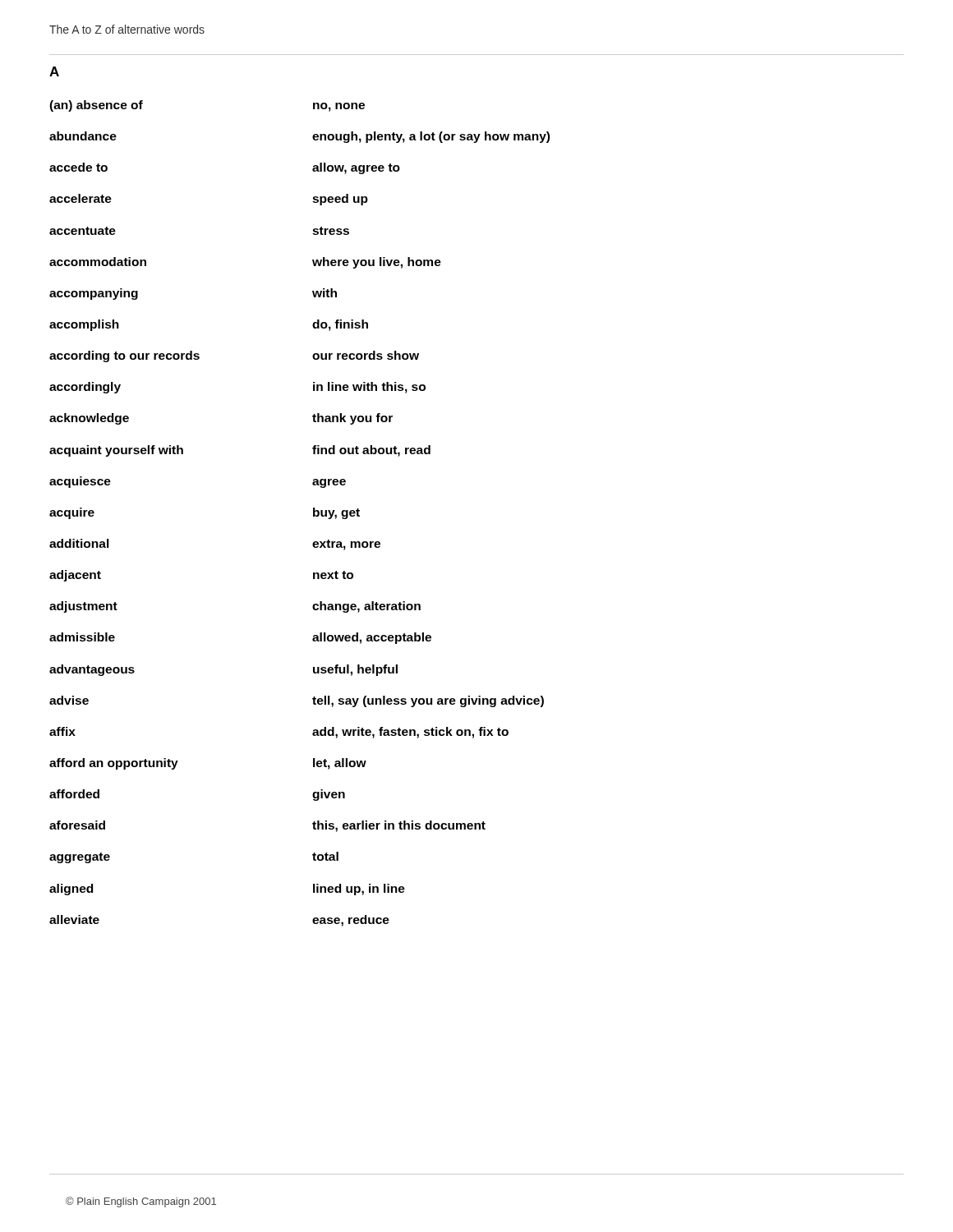The image size is (953, 1232).
Task: Find the list item that reads "accommodation where you live, home"
Action: pyautogui.click(x=95, y=262)
